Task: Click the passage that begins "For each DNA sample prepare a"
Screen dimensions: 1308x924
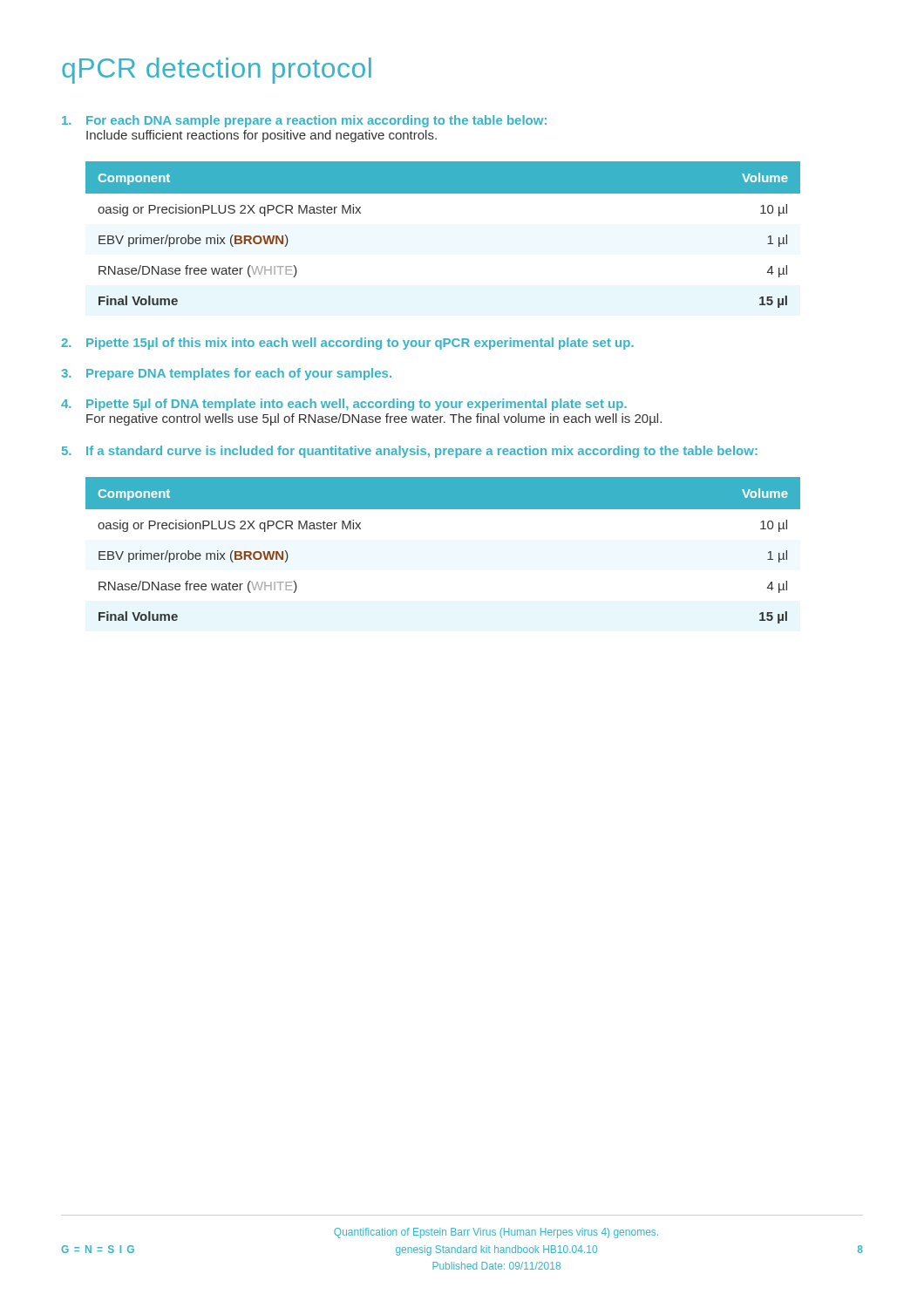Action: (462, 127)
